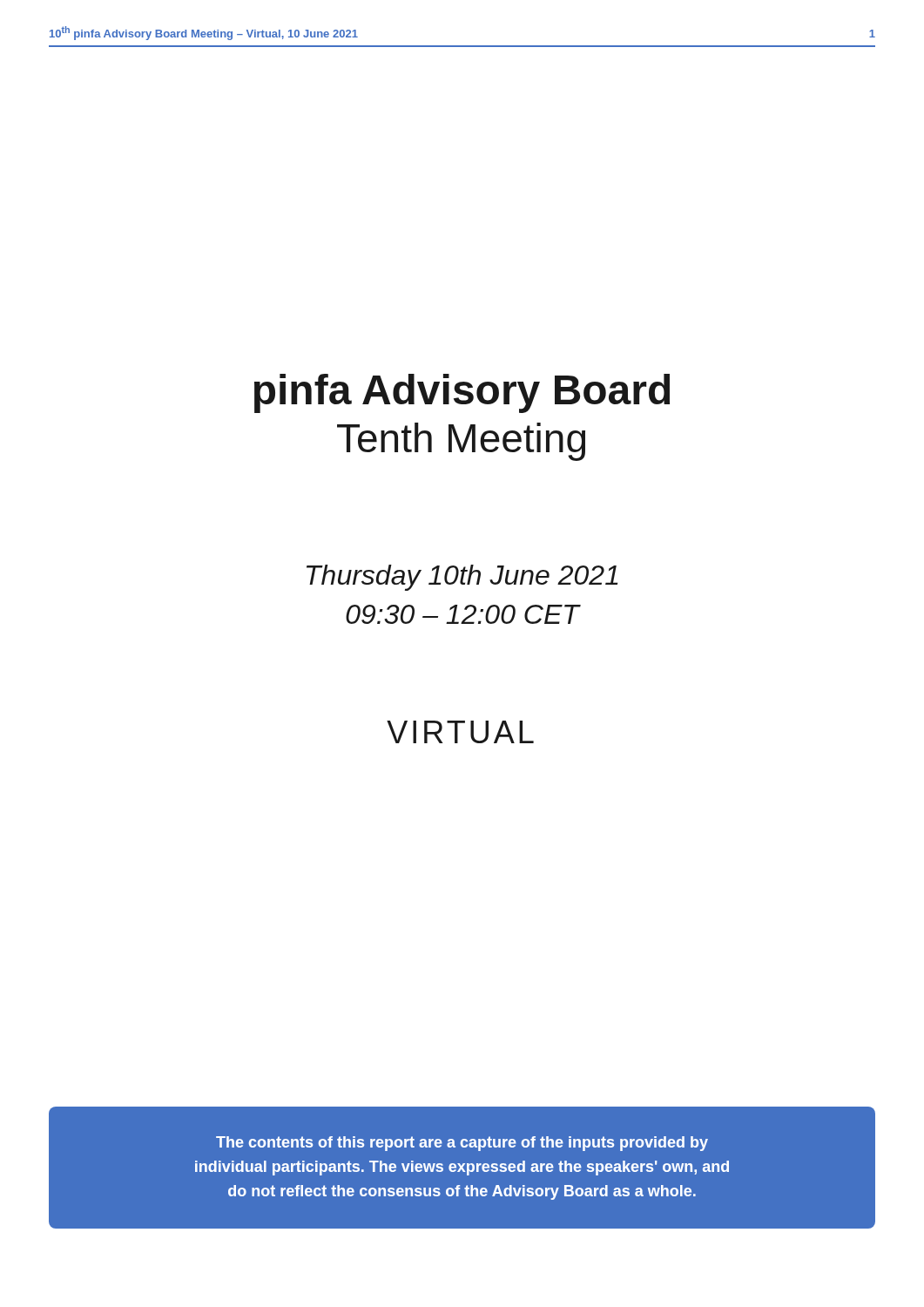
Task: Navigate to the element starting "The contents of this report are a"
Action: click(x=462, y=1168)
